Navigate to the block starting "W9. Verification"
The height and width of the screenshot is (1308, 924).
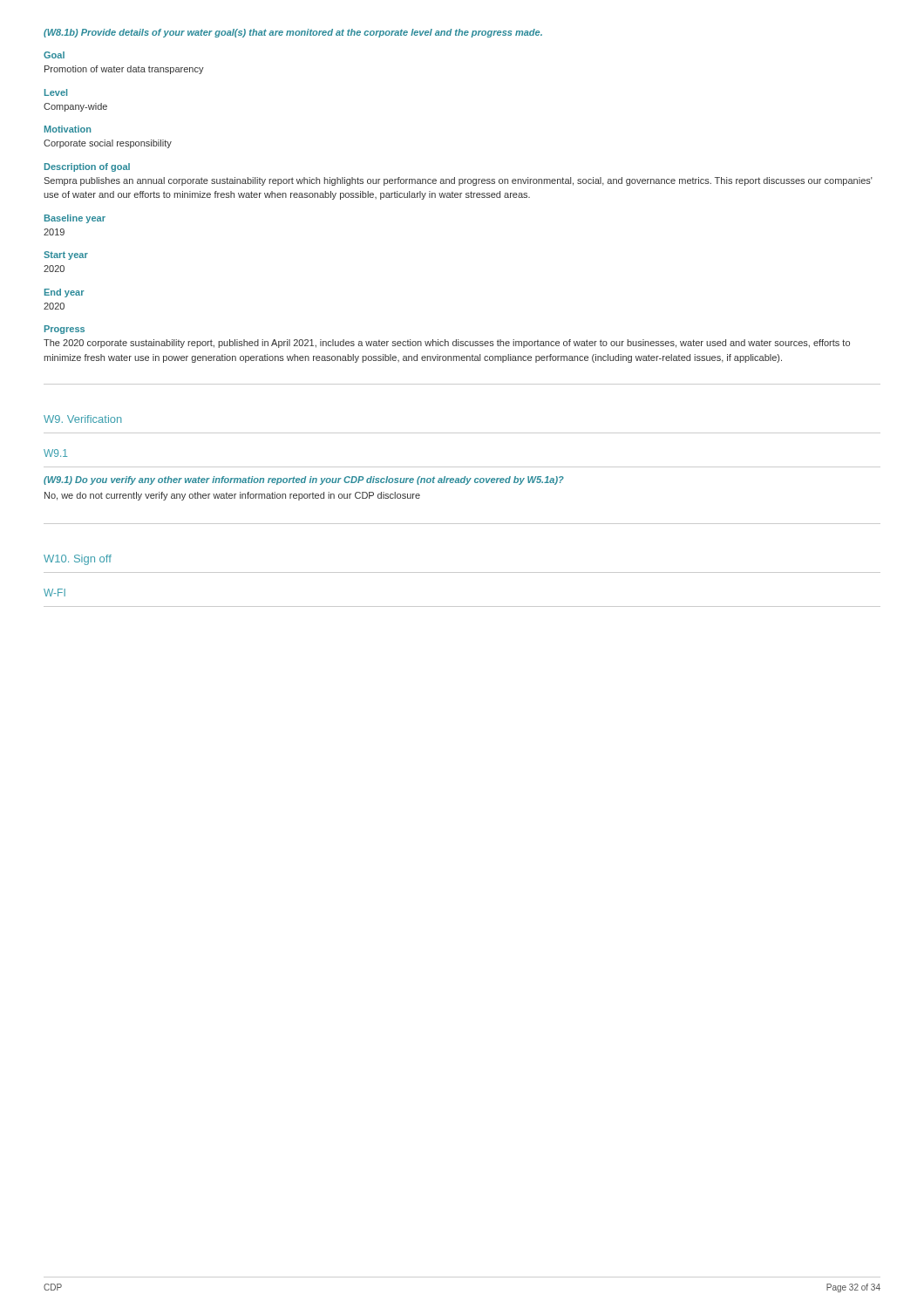tap(83, 419)
